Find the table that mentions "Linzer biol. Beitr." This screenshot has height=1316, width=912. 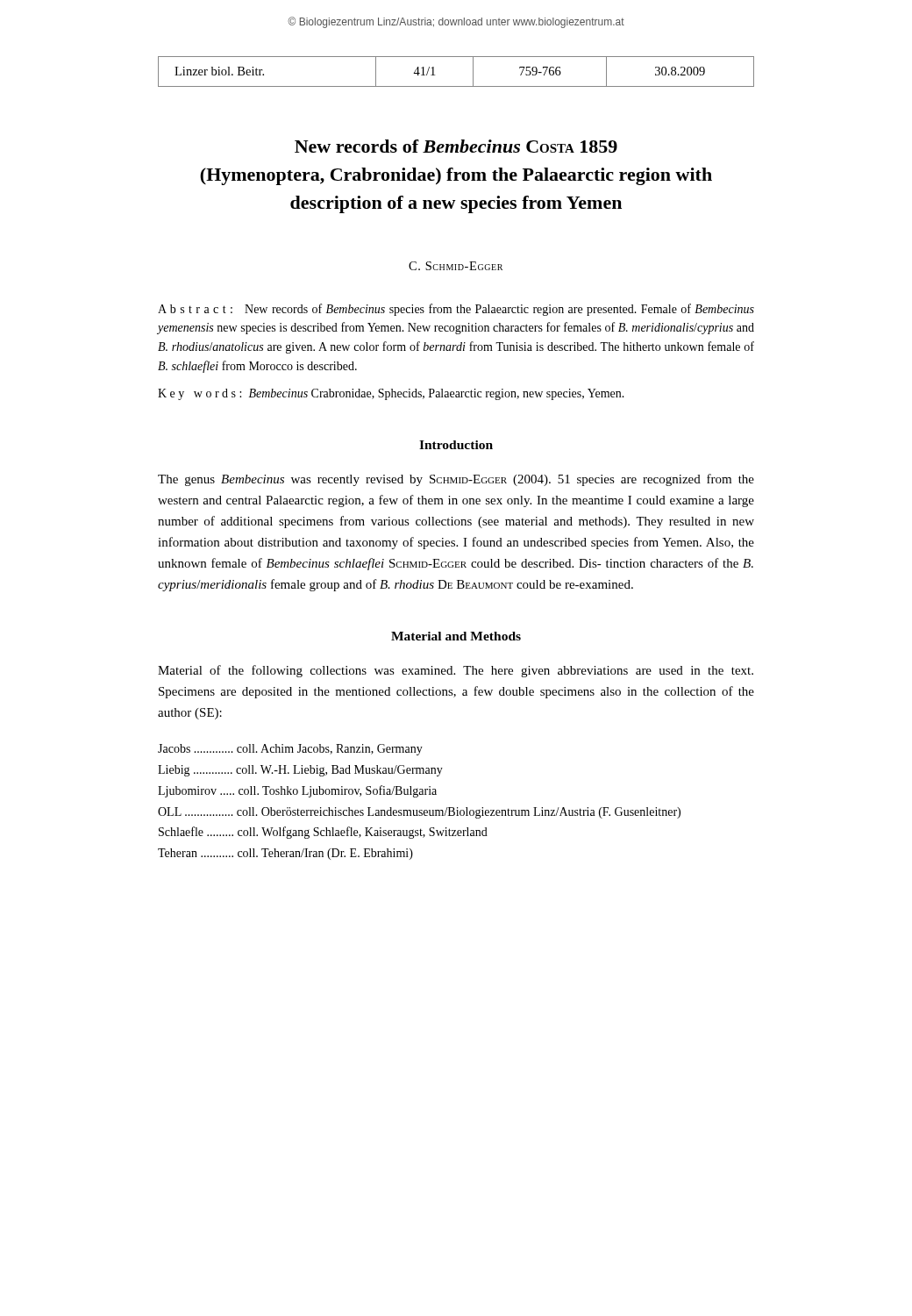click(x=456, y=72)
